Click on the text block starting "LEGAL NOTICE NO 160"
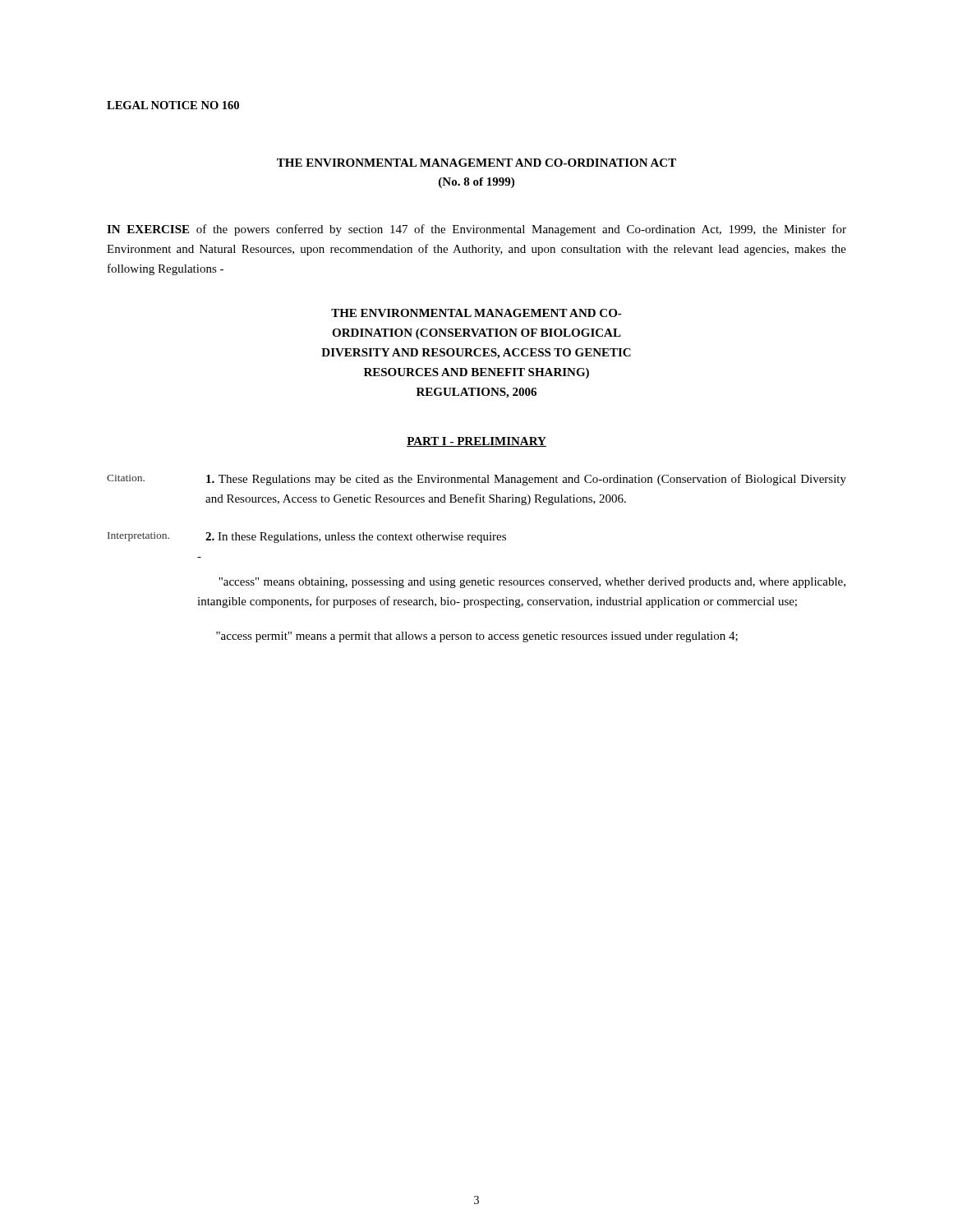Image resolution: width=953 pixels, height=1232 pixels. tap(173, 105)
